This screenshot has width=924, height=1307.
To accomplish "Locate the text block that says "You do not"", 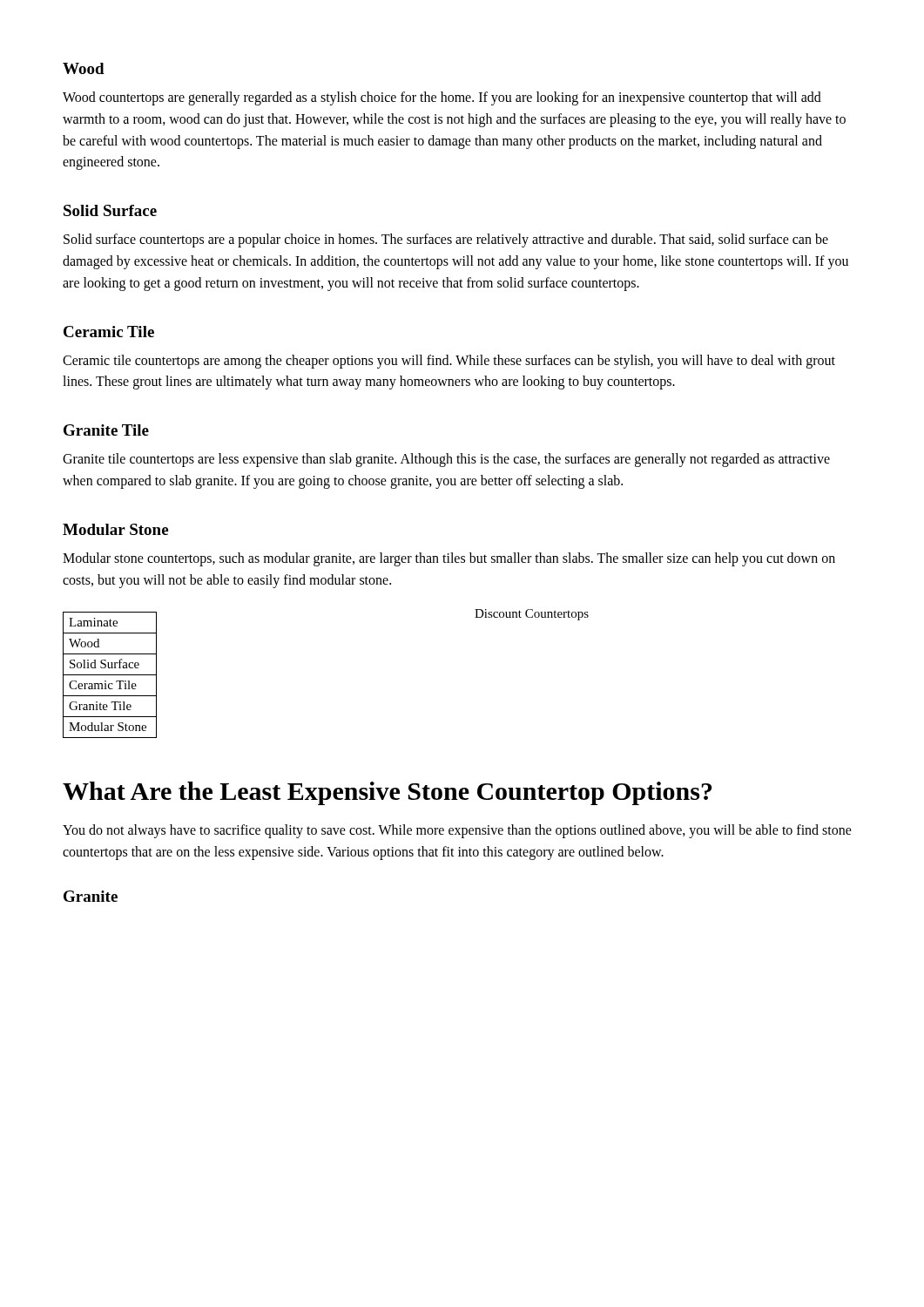I will tap(457, 841).
